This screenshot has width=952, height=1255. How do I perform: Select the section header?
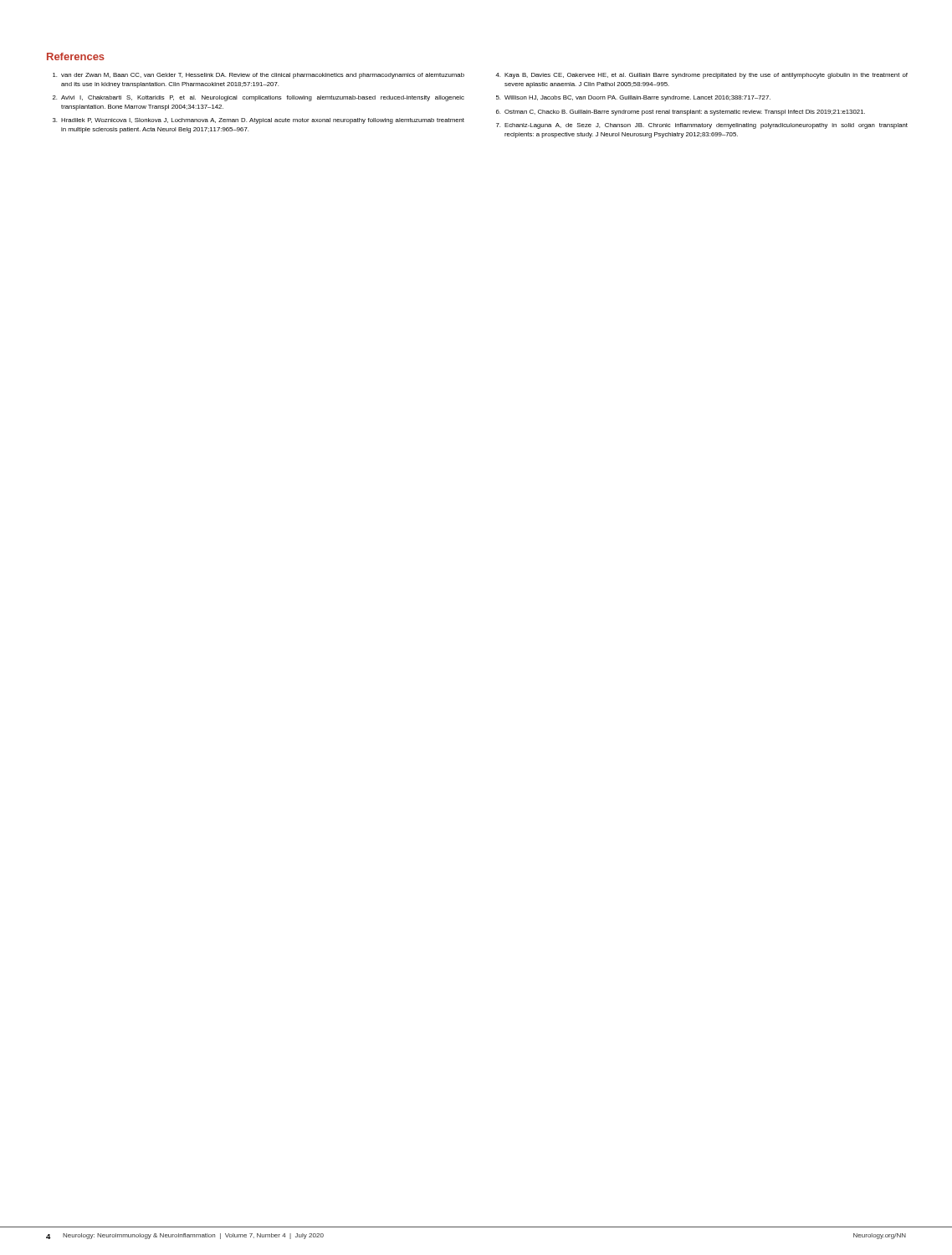(75, 56)
